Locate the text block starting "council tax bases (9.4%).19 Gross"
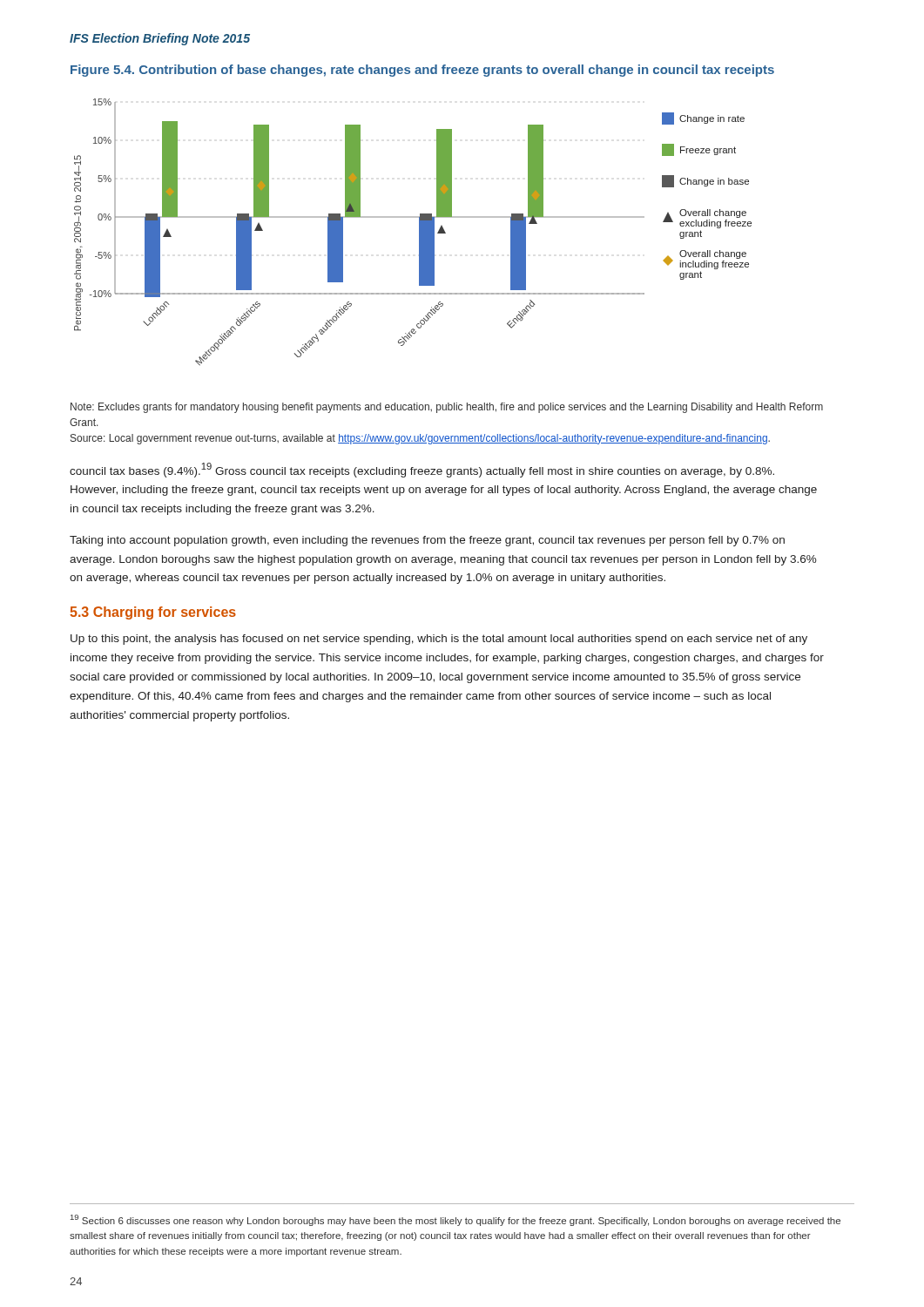 coord(443,488)
